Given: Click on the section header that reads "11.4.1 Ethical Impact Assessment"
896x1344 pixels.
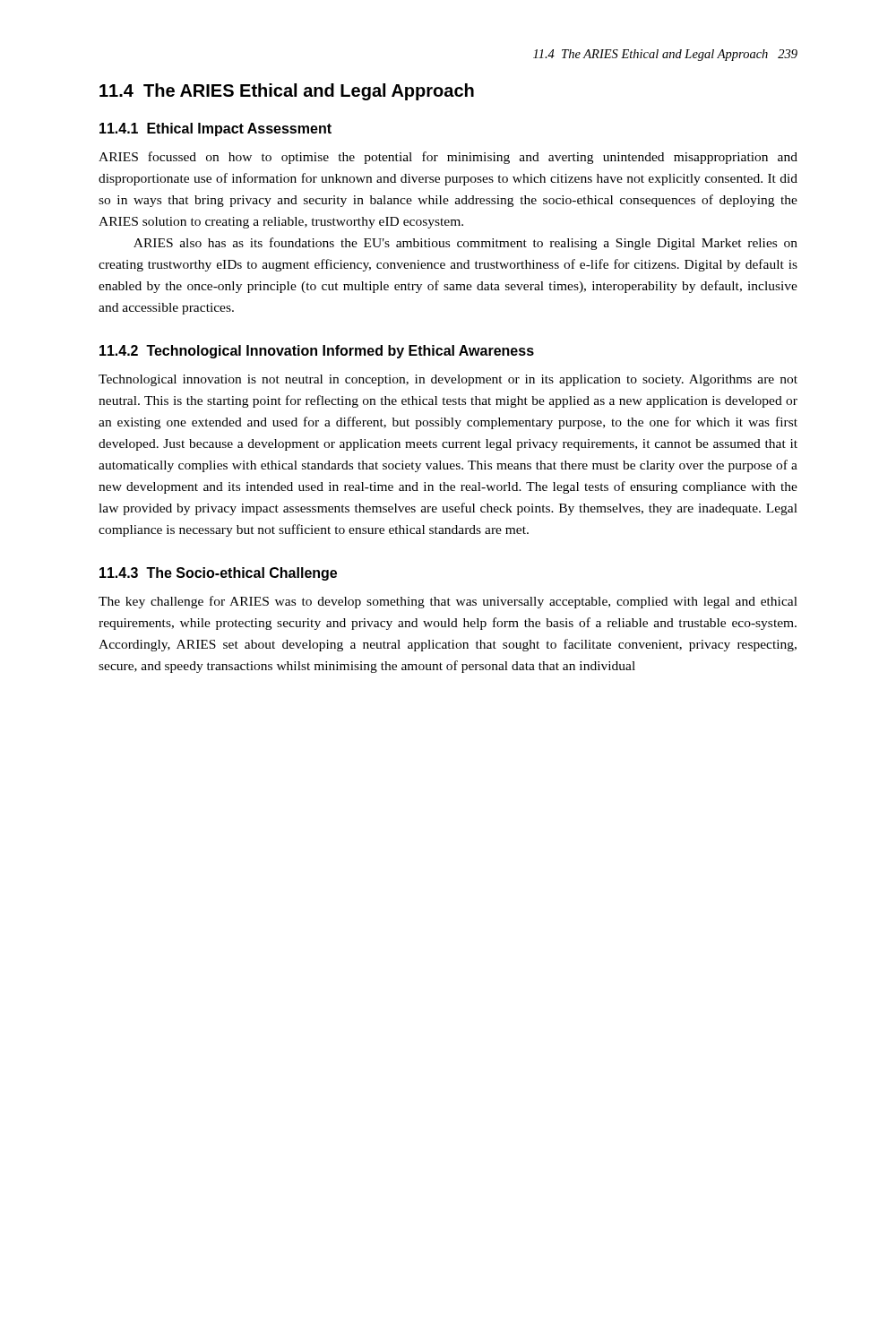Looking at the screenshot, I should tap(215, 129).
